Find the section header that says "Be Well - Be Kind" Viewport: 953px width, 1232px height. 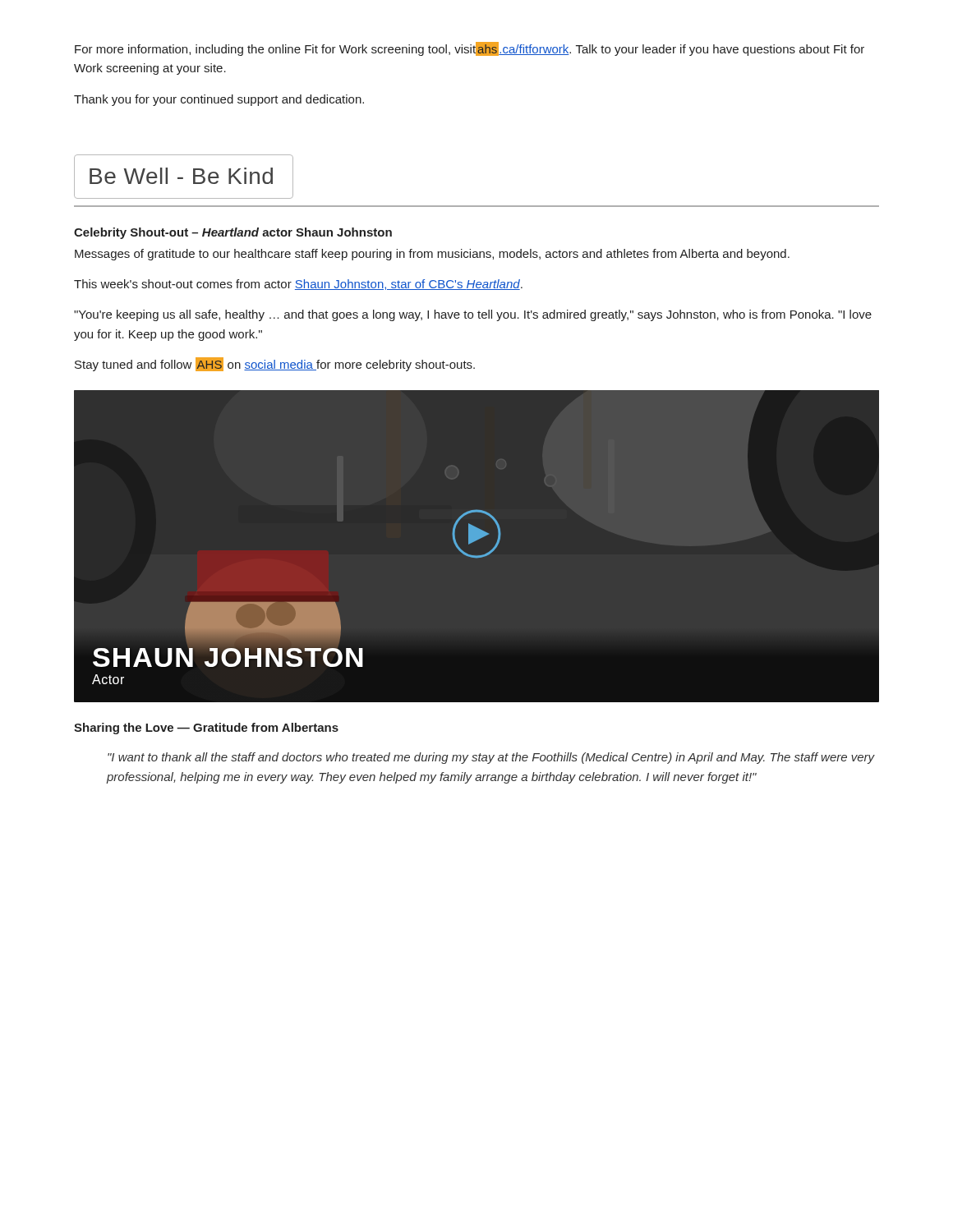click(184, 176)
